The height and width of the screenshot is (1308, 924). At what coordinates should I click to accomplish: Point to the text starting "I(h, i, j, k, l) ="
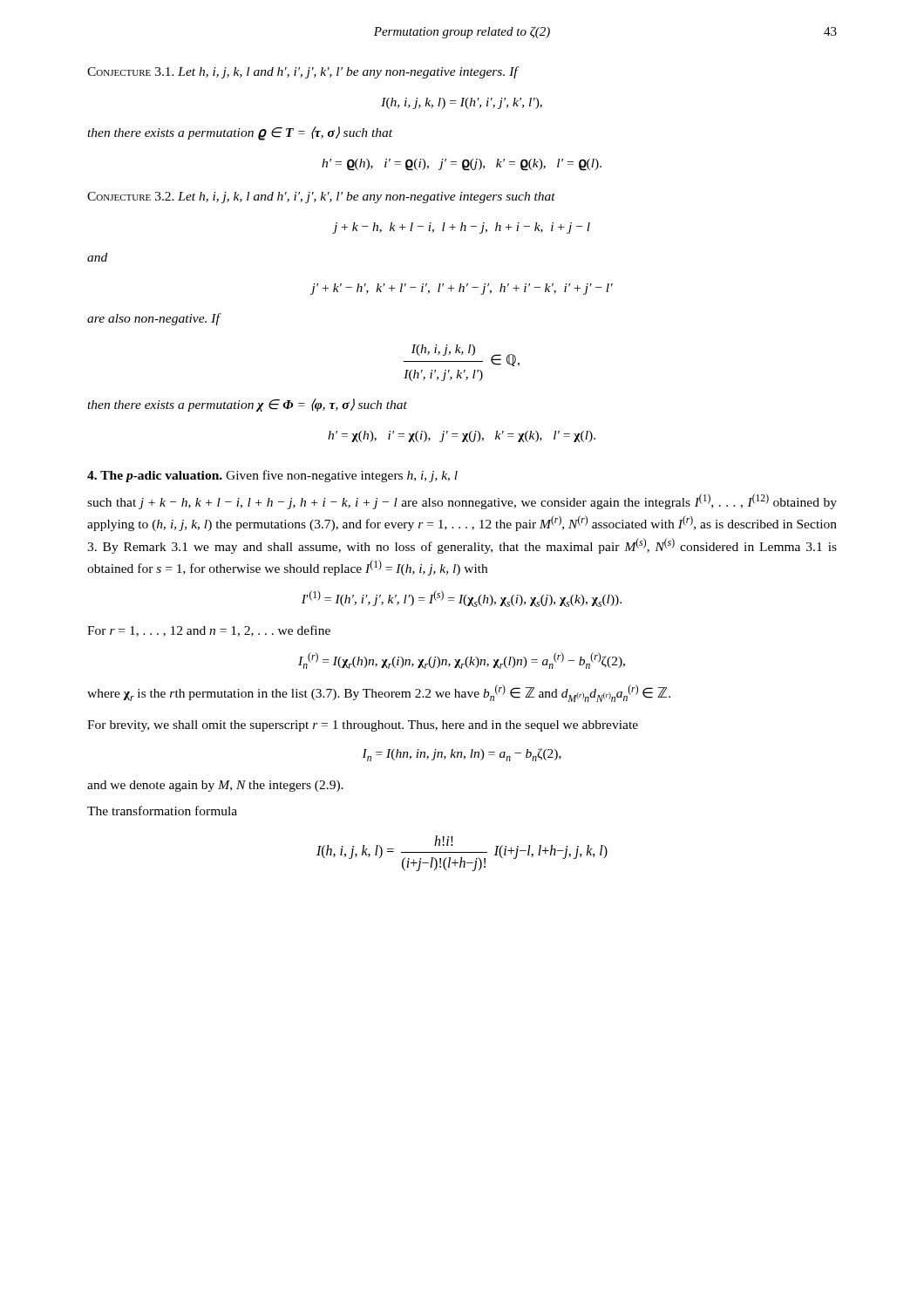462,852
